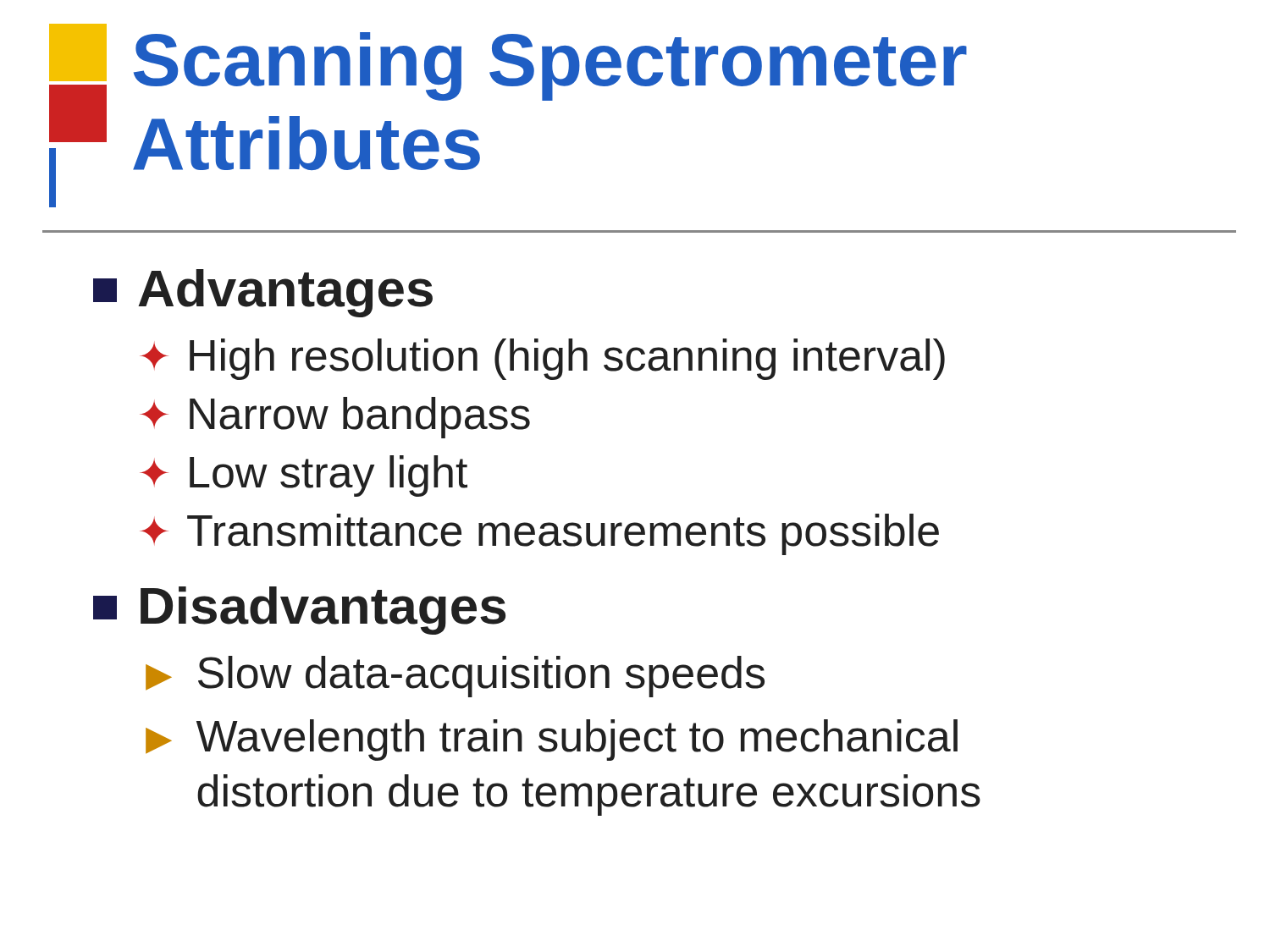Find the element starting "► Slow data-acquisition"

tap(452, 674)
